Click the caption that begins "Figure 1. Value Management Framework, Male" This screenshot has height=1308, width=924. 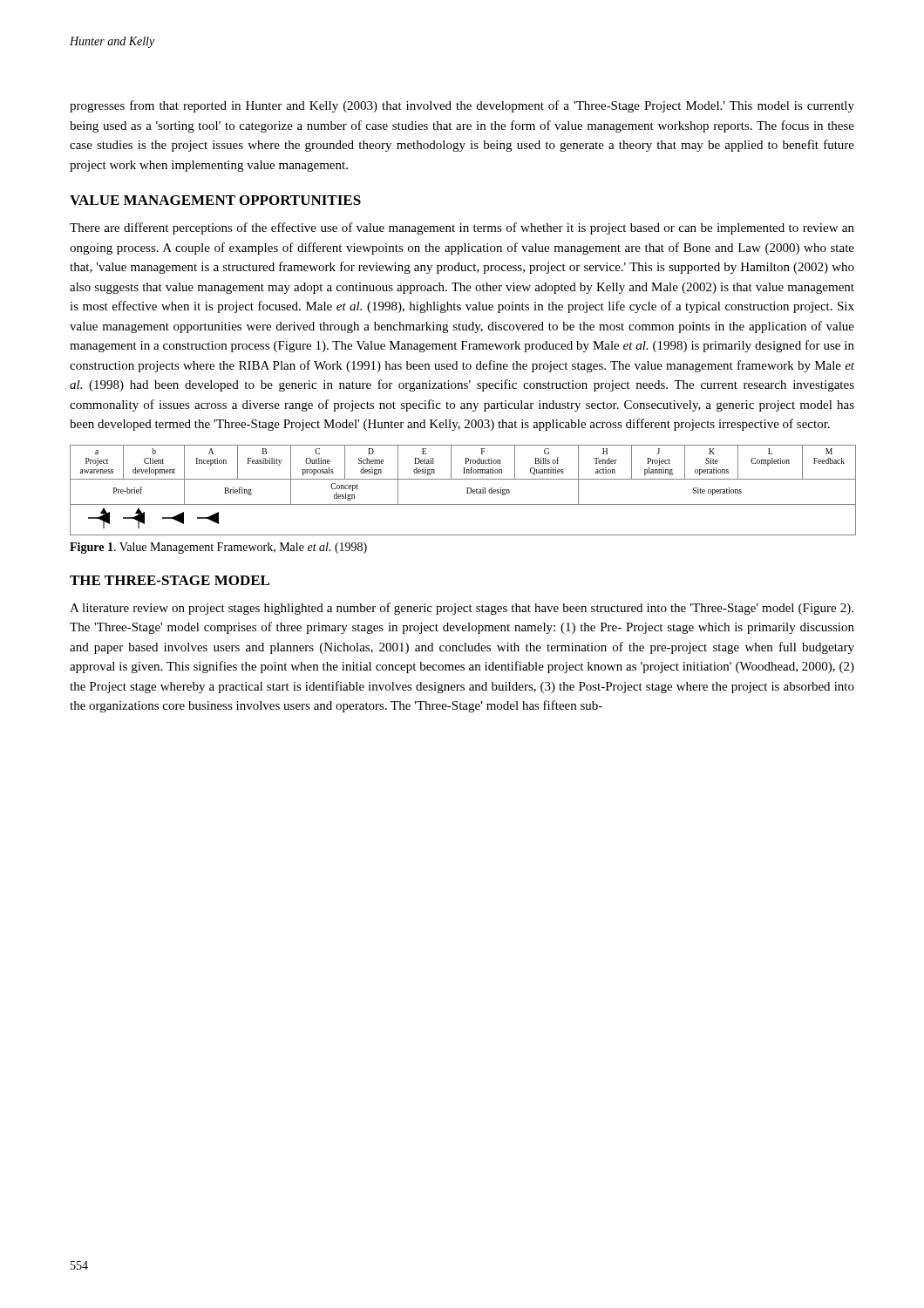[218, 547]
